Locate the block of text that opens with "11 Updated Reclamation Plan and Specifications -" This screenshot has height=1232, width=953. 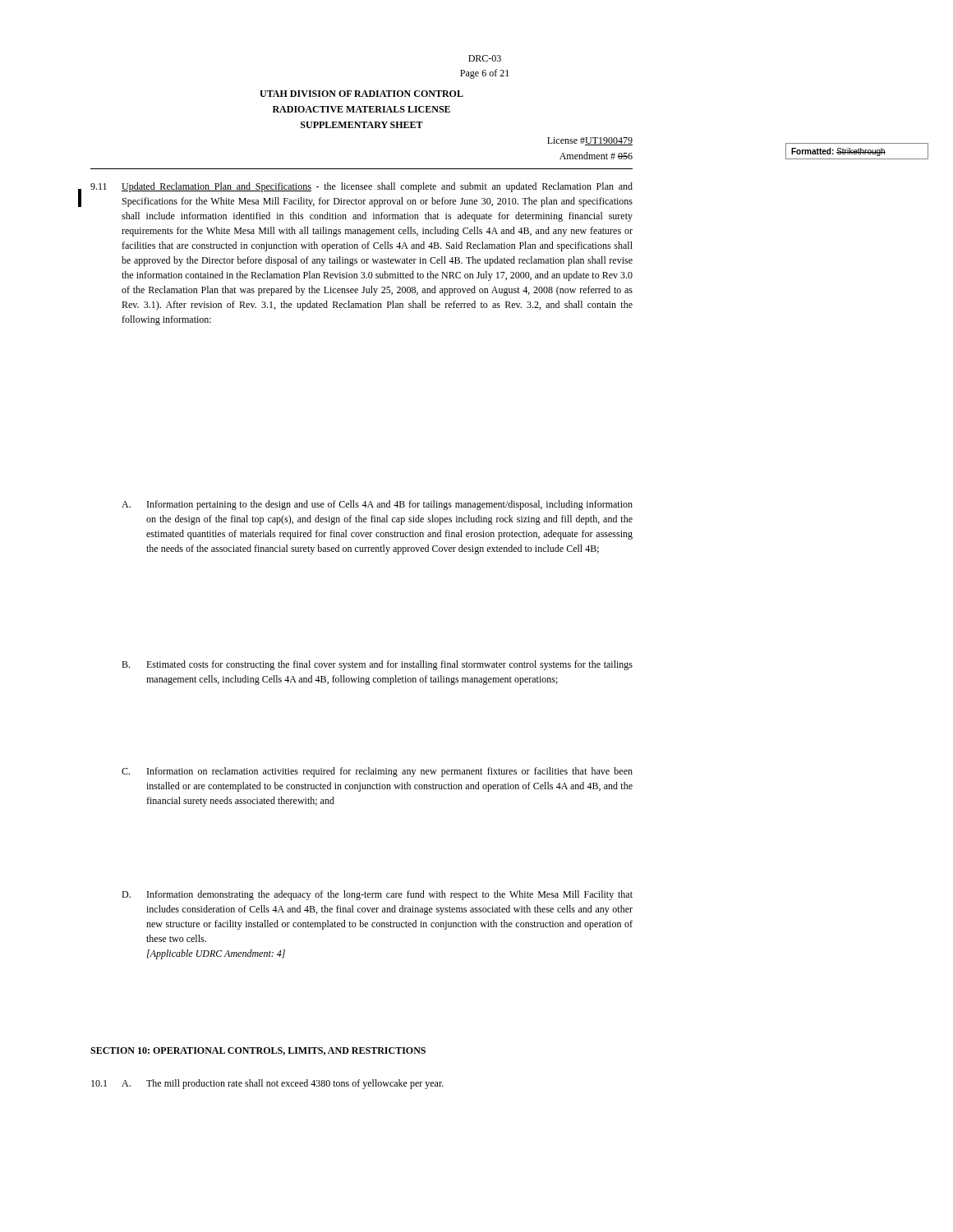click(361, 253)
